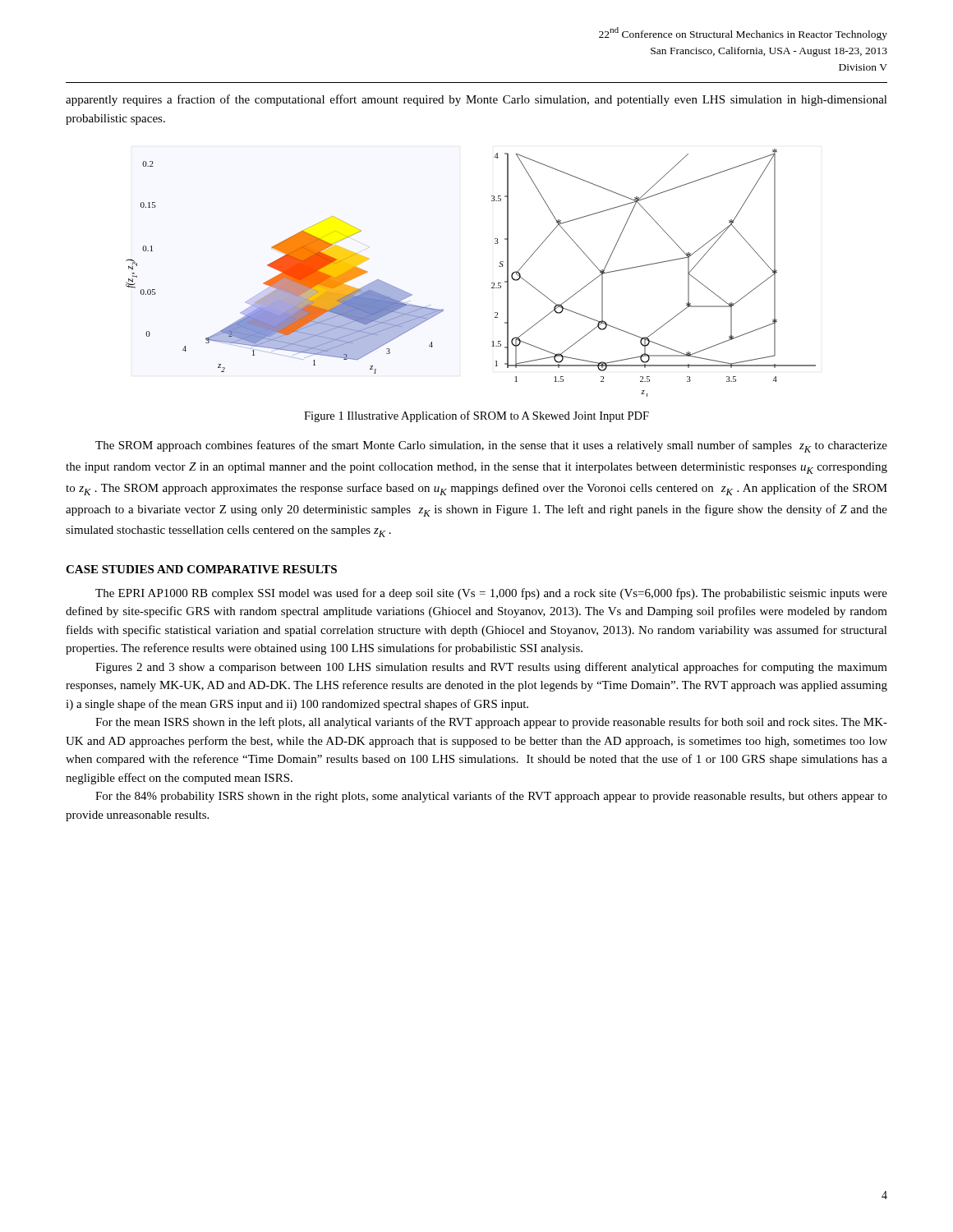
Task: Find the text starting "Figure 1 Illustrative Application of SROM"
Action: tap(476, 415)
